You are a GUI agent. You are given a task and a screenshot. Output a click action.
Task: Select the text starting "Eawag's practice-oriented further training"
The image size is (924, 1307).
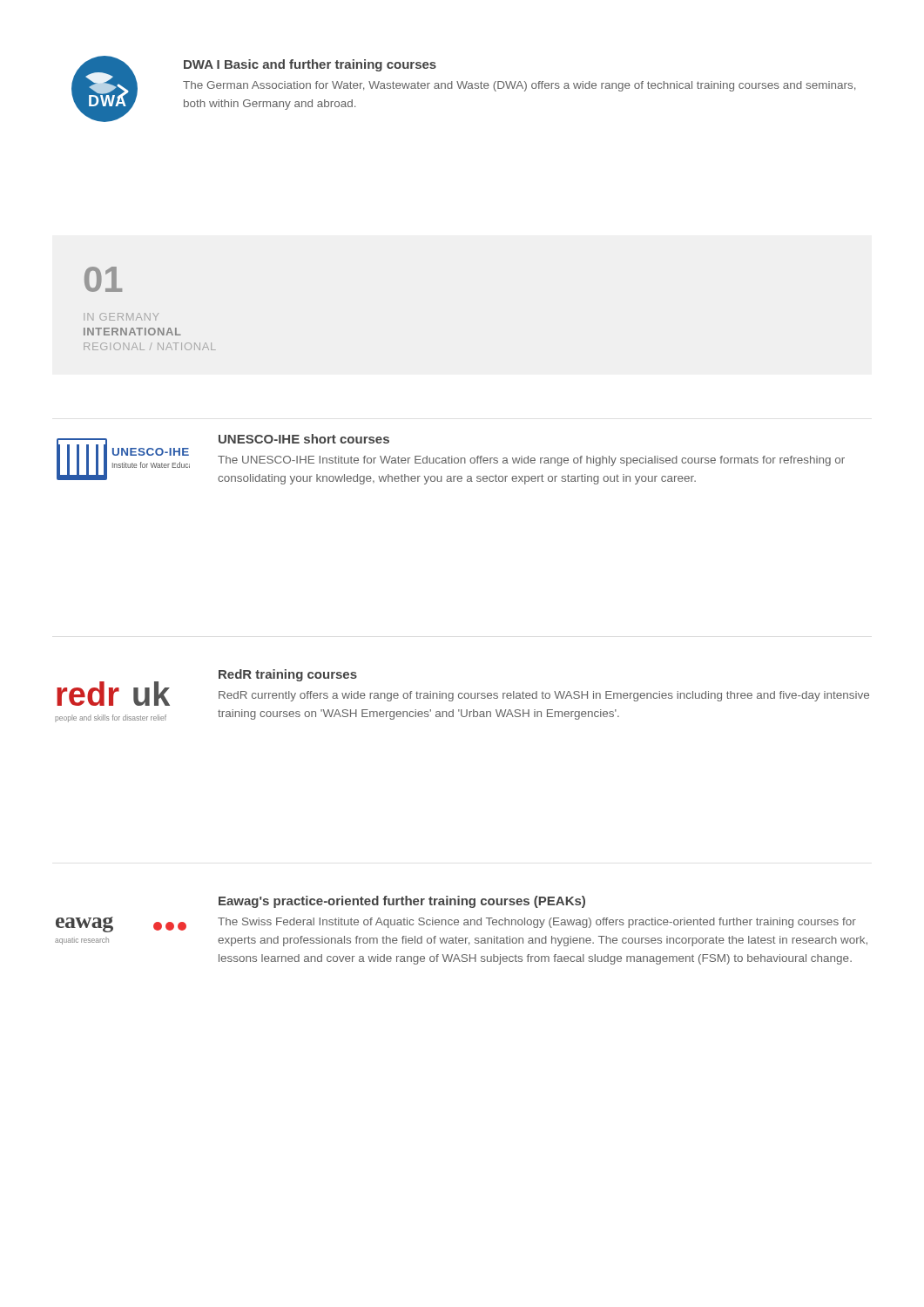402,901
